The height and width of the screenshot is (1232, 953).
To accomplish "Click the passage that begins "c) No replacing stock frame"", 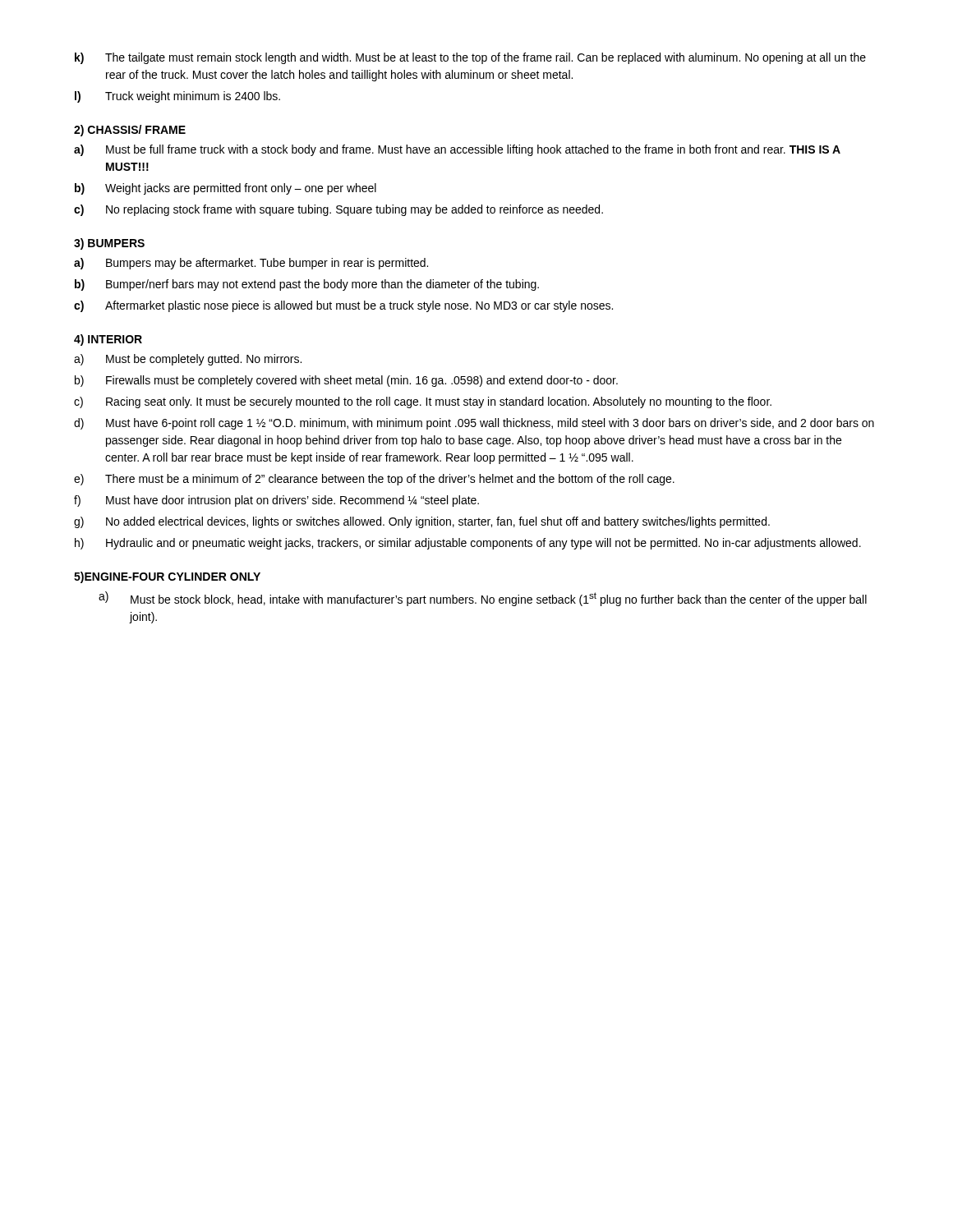I will 476,210.
